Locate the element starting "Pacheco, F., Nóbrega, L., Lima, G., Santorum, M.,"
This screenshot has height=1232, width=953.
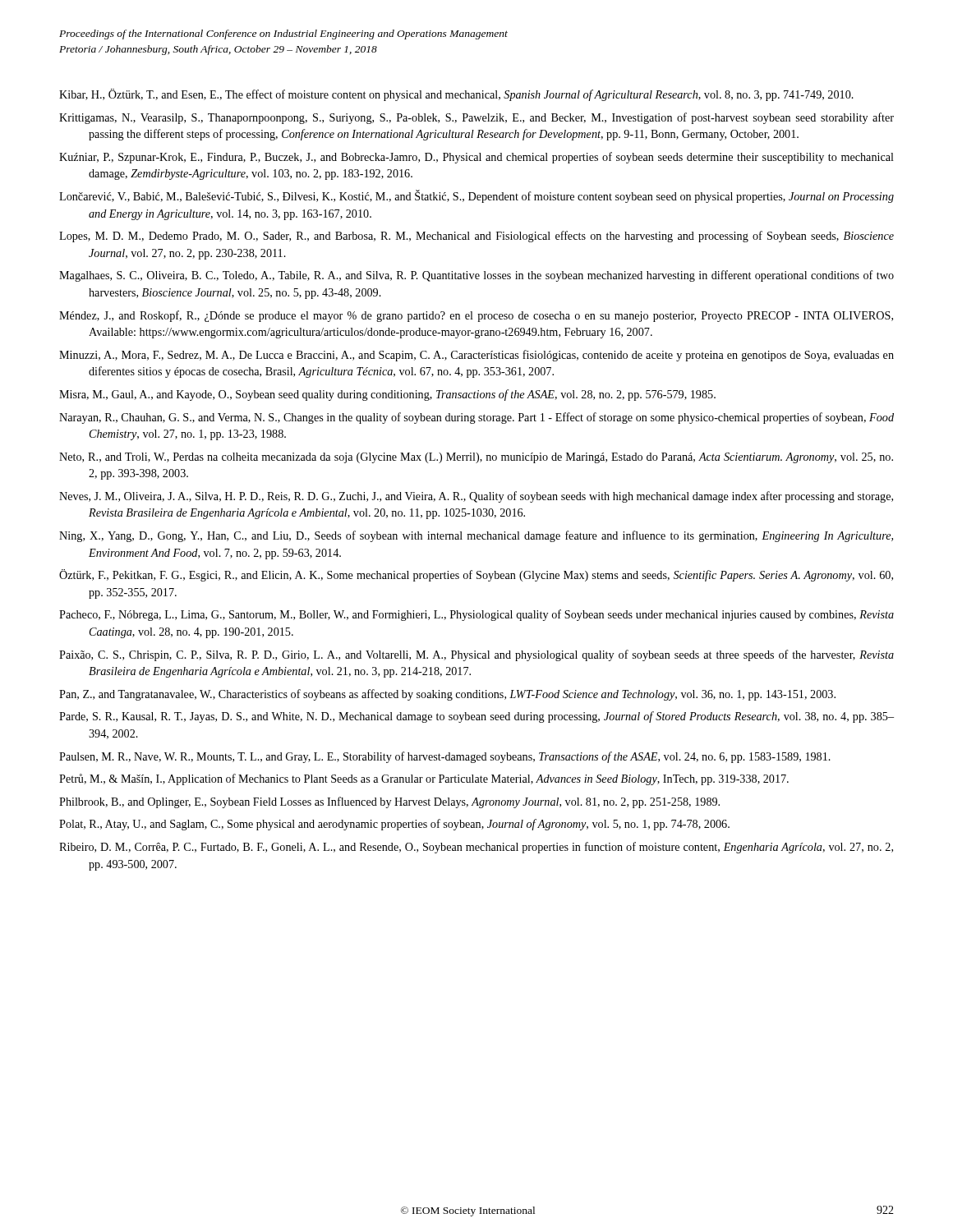tap(476, 623)
